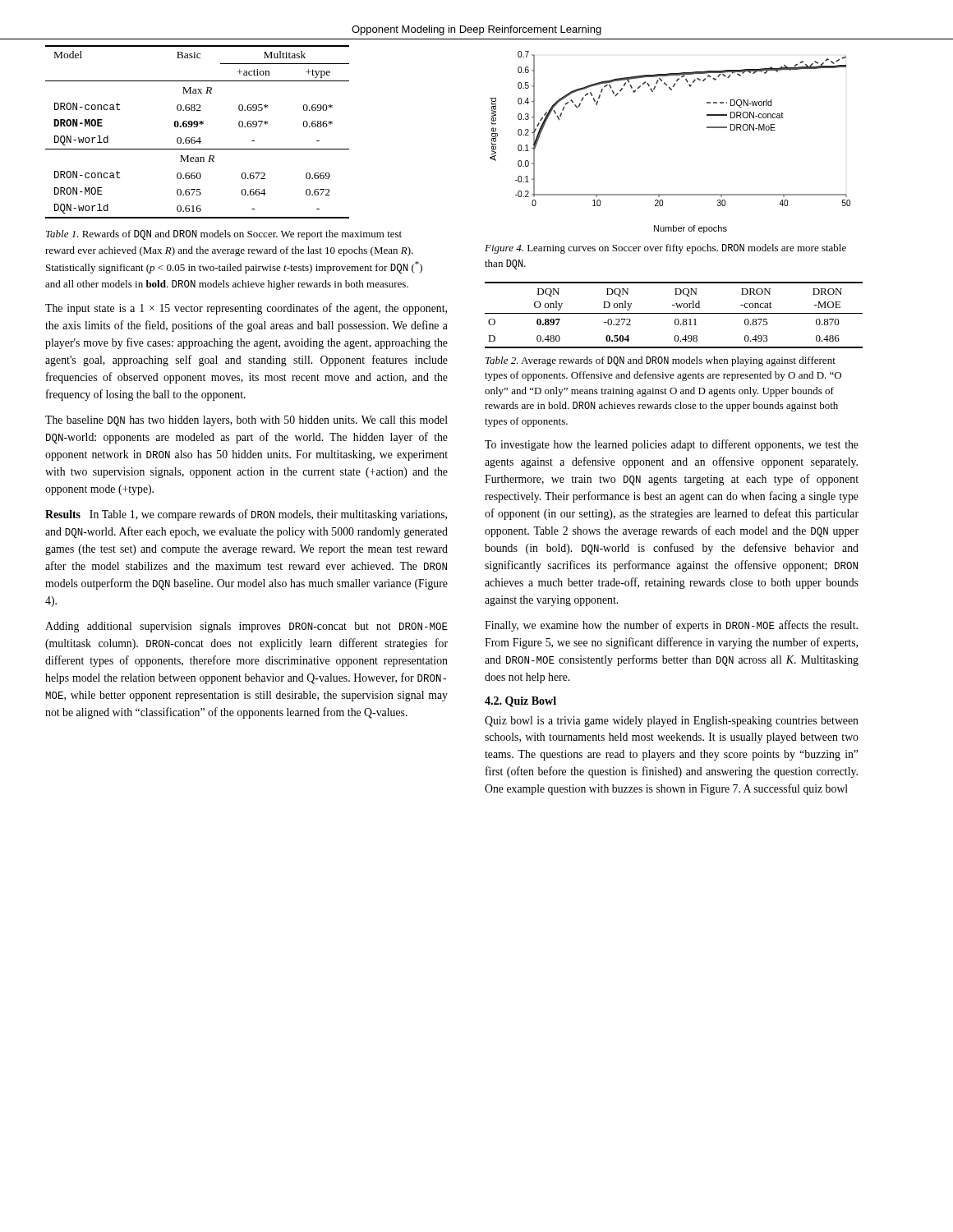
Task: Navigate to the region starting "4.2. Quiz Bowl"
Action: point(520,701)
